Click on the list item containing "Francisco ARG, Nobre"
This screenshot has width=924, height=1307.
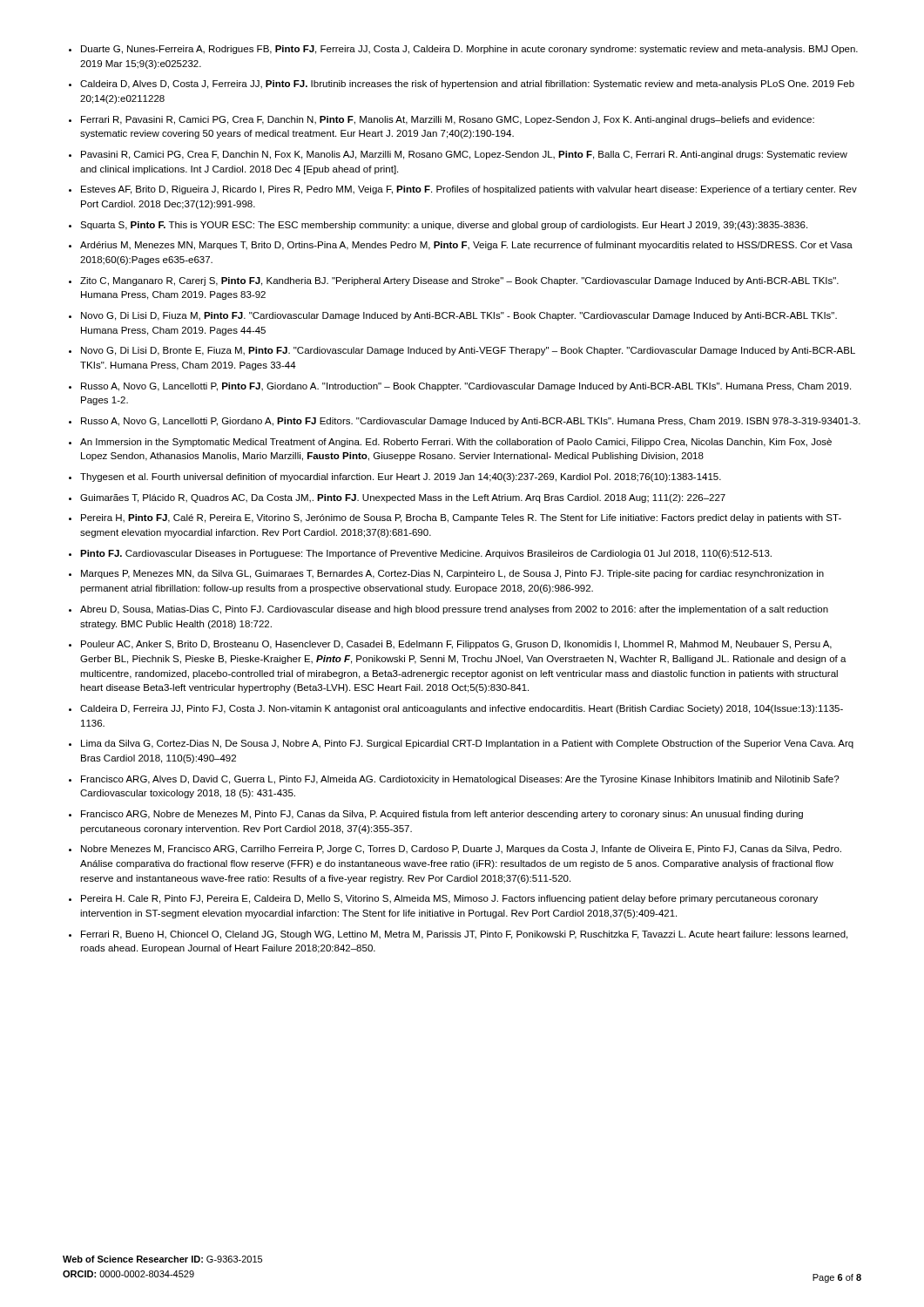[442, 821]
